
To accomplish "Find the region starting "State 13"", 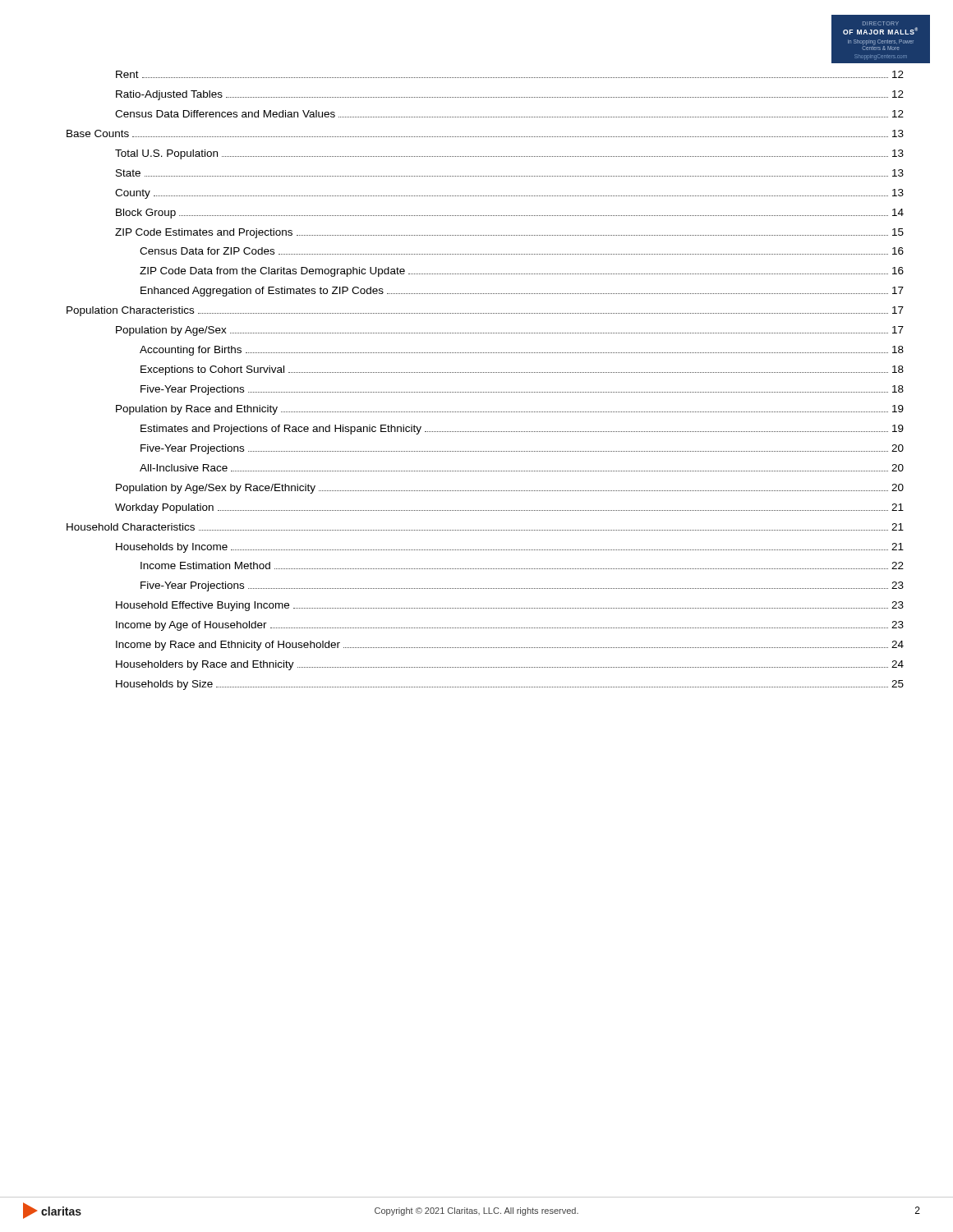I will pyautogui.click(x=509, y=173).
